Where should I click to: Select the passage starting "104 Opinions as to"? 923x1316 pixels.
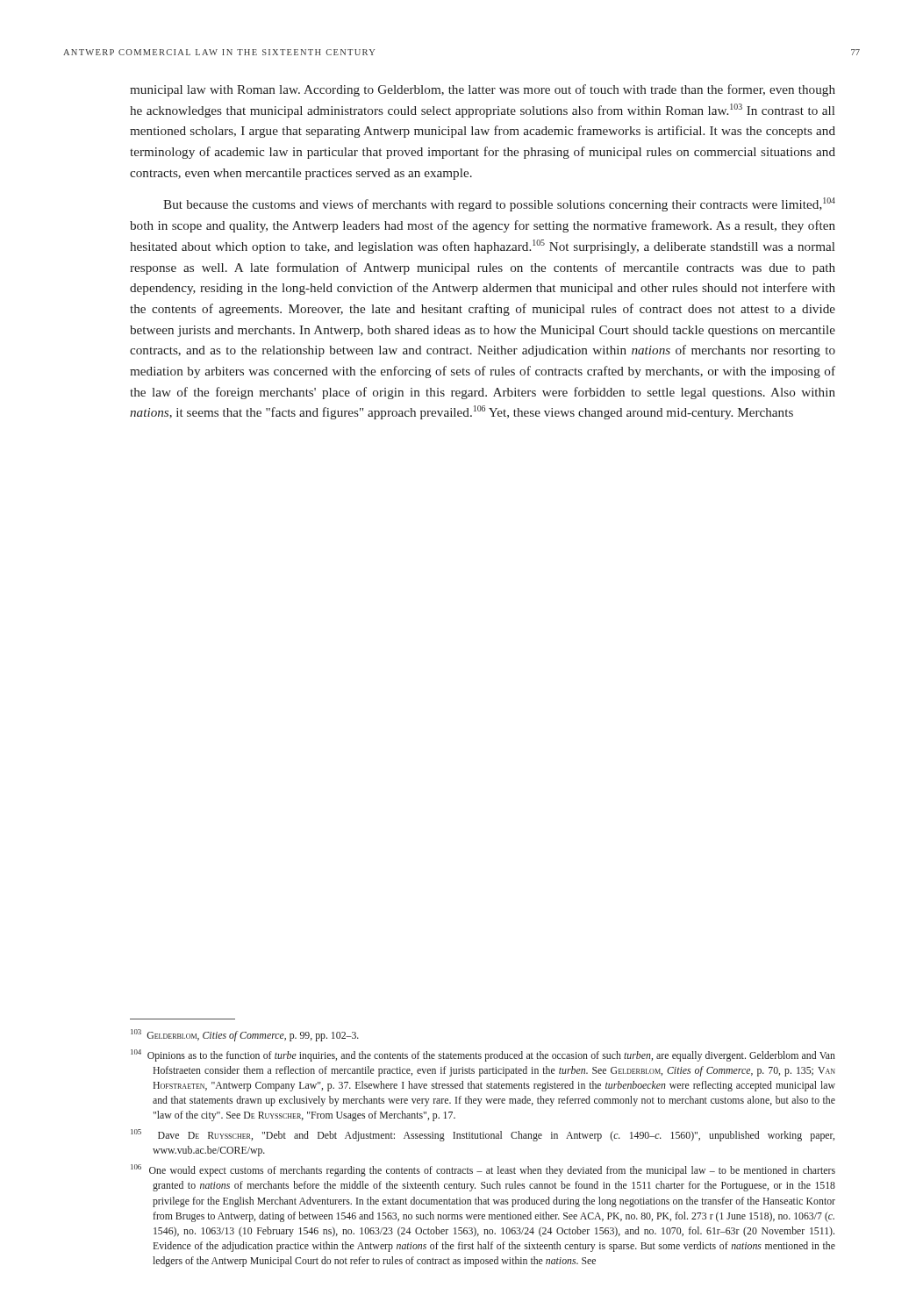tap(483, 1085)
